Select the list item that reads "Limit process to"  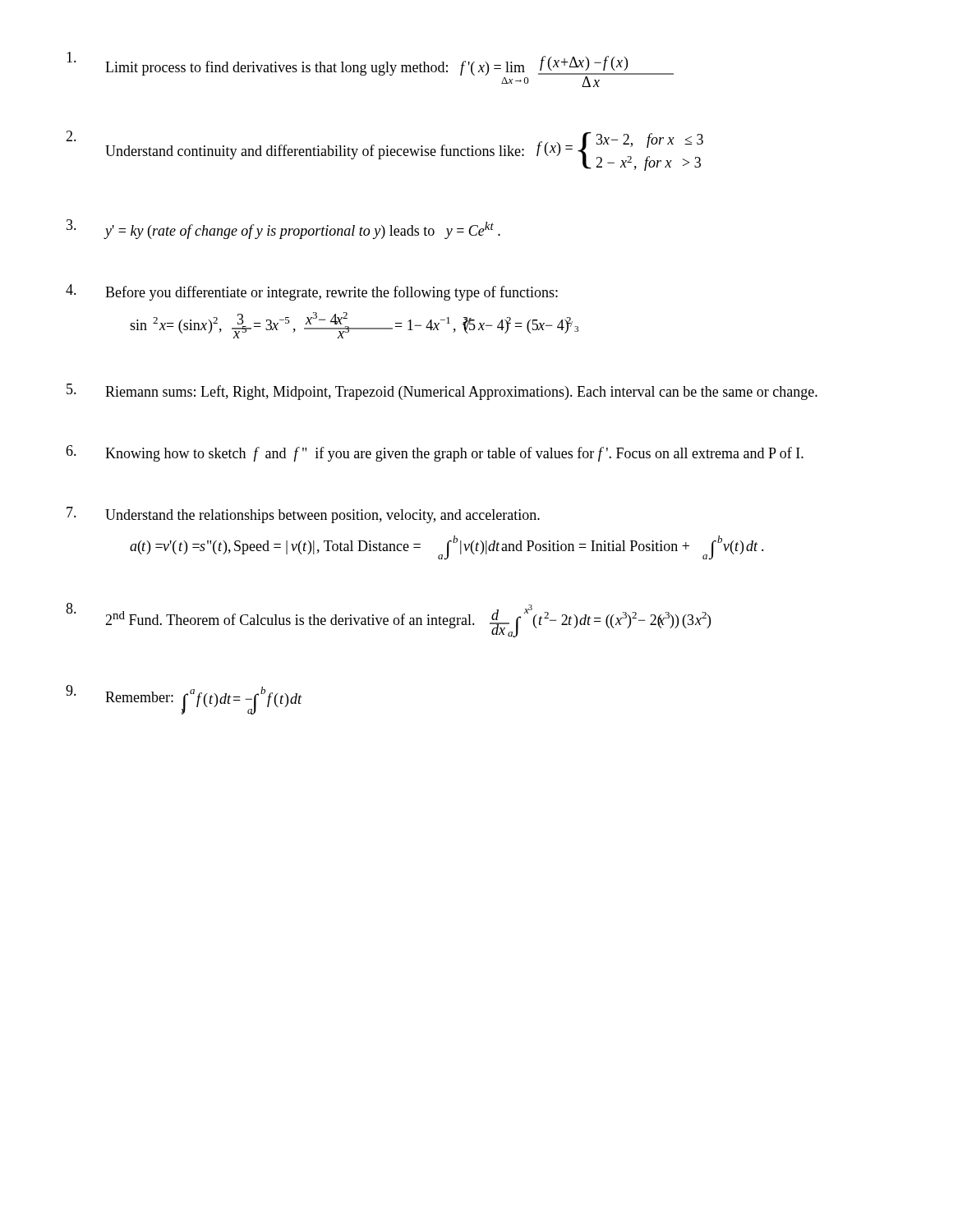pyautogui.click(x=476, y=69)
